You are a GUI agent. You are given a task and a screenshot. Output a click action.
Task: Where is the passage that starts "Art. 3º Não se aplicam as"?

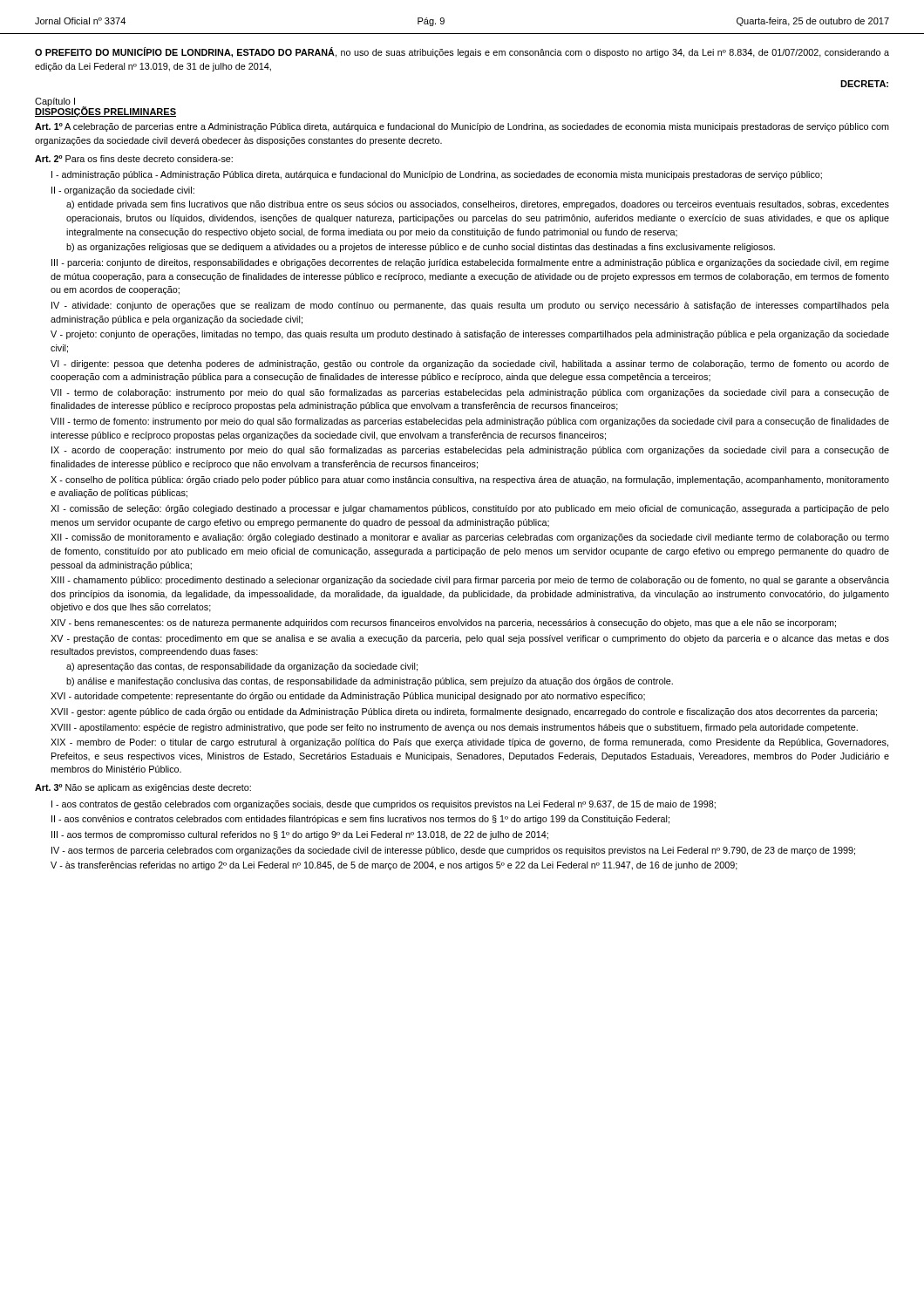click(143, 788)
